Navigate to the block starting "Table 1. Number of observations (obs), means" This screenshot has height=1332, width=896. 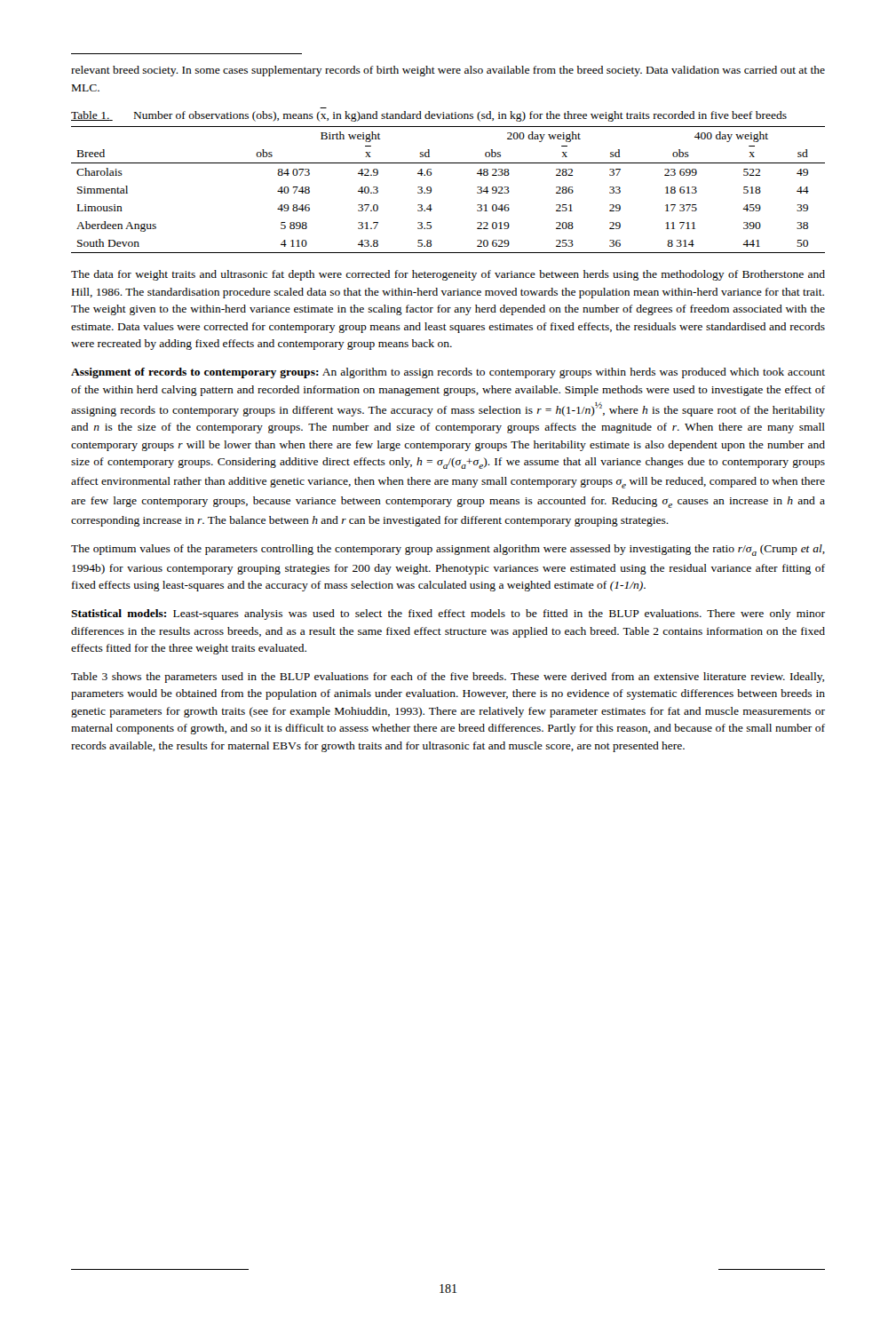448,116
